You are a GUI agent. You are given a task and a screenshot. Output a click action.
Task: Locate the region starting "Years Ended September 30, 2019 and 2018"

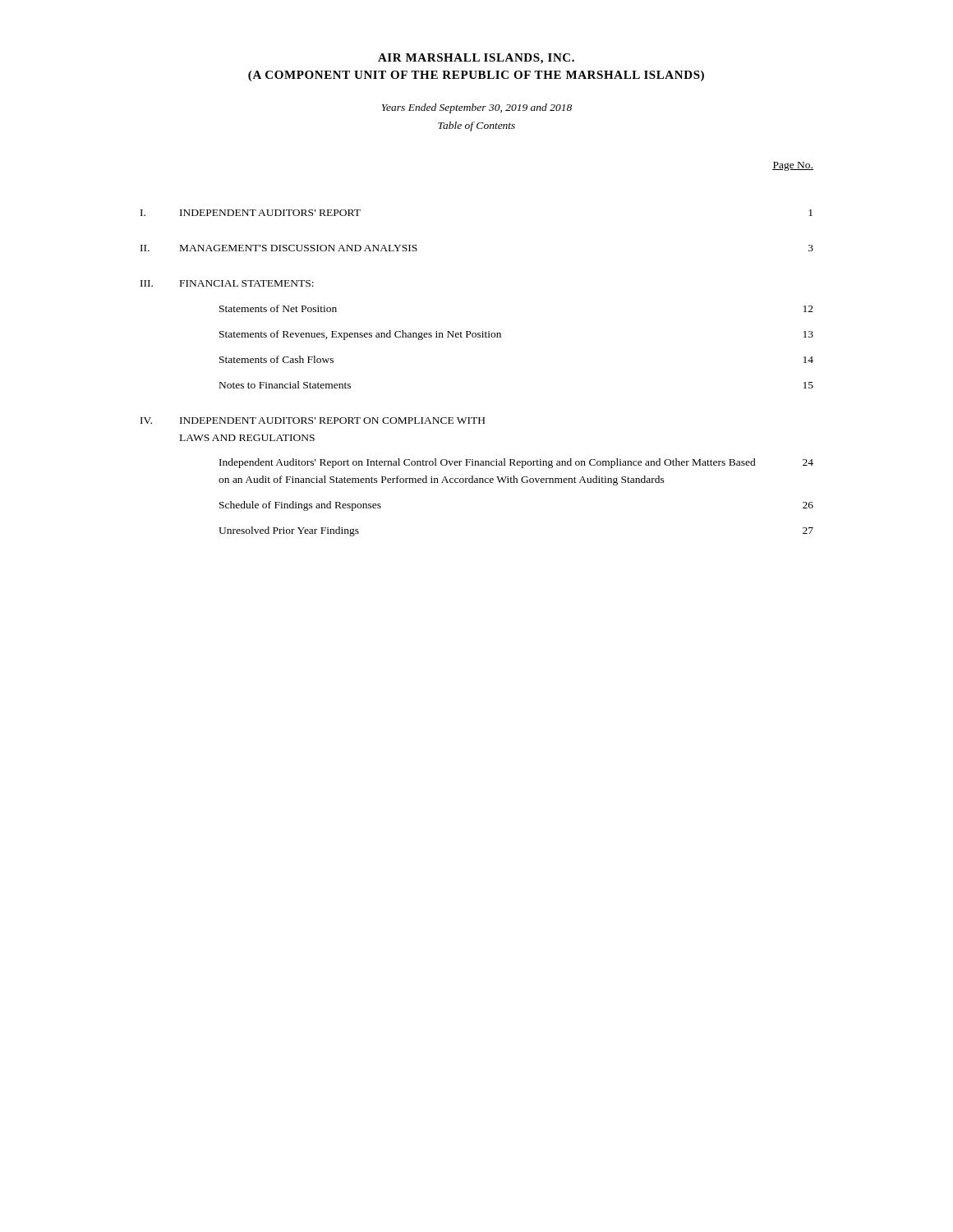tap(476, 116)
